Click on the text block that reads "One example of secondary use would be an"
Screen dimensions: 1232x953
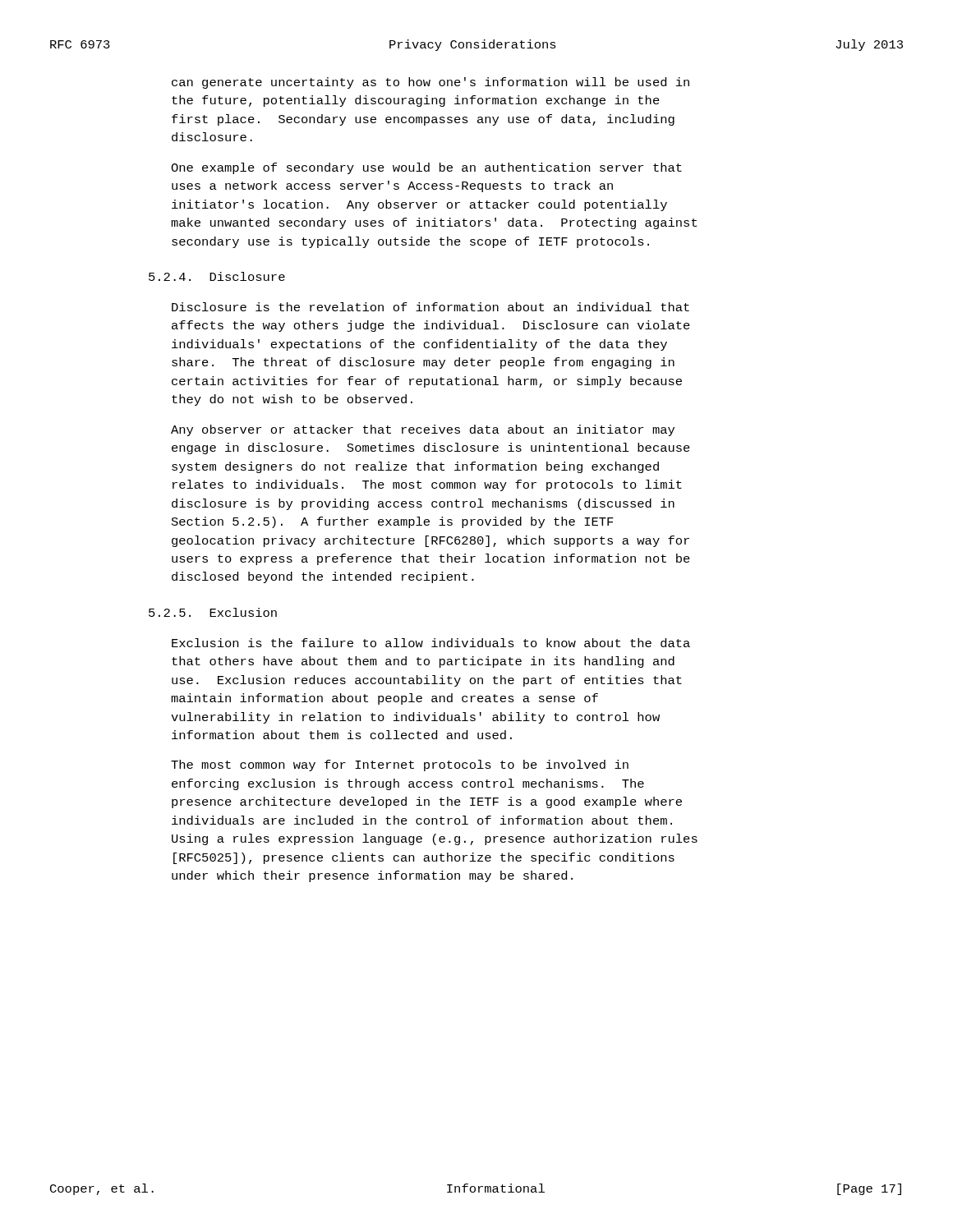423,205
